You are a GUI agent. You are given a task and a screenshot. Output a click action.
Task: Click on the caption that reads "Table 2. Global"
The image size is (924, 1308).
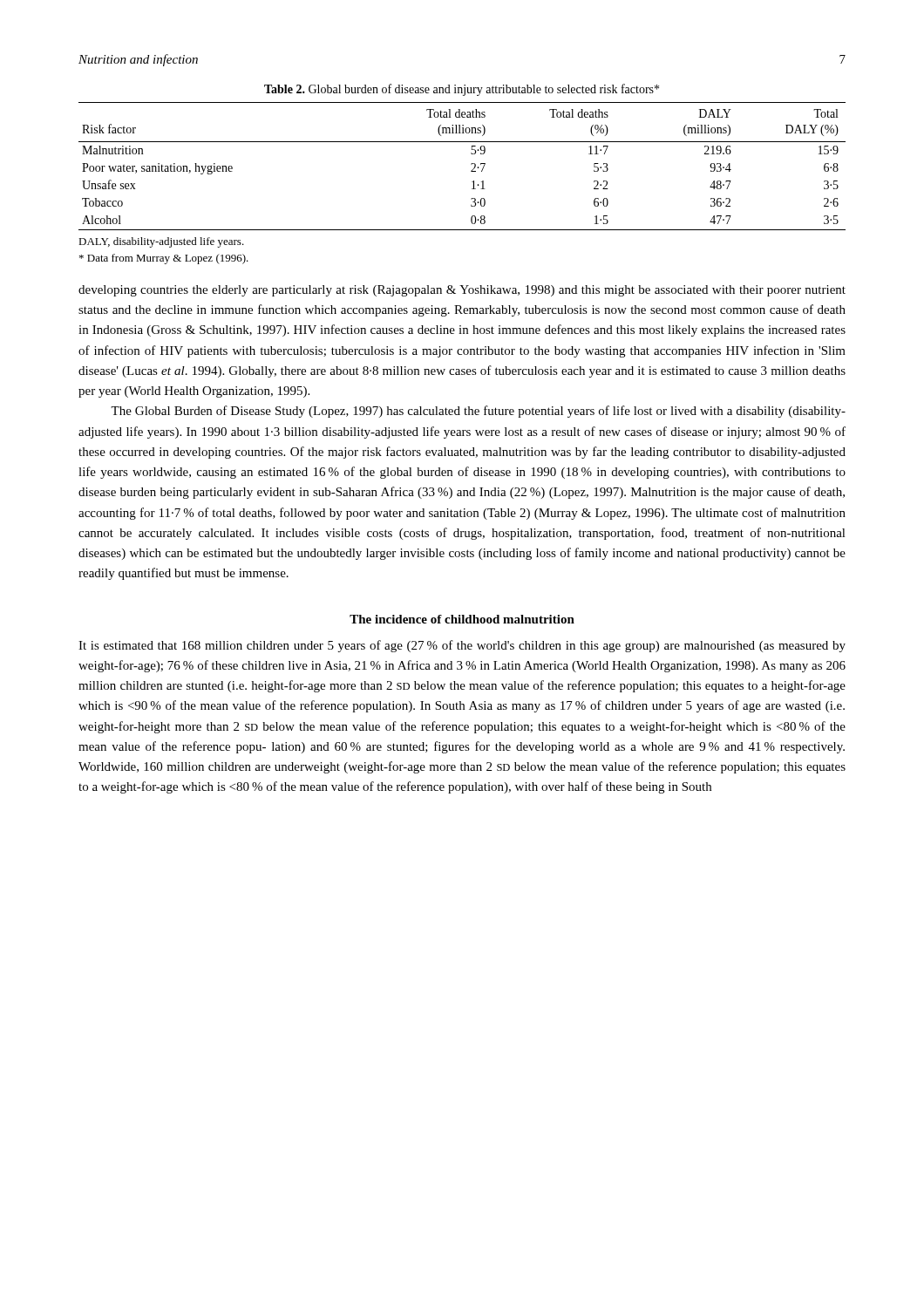(x=462, y=89)
